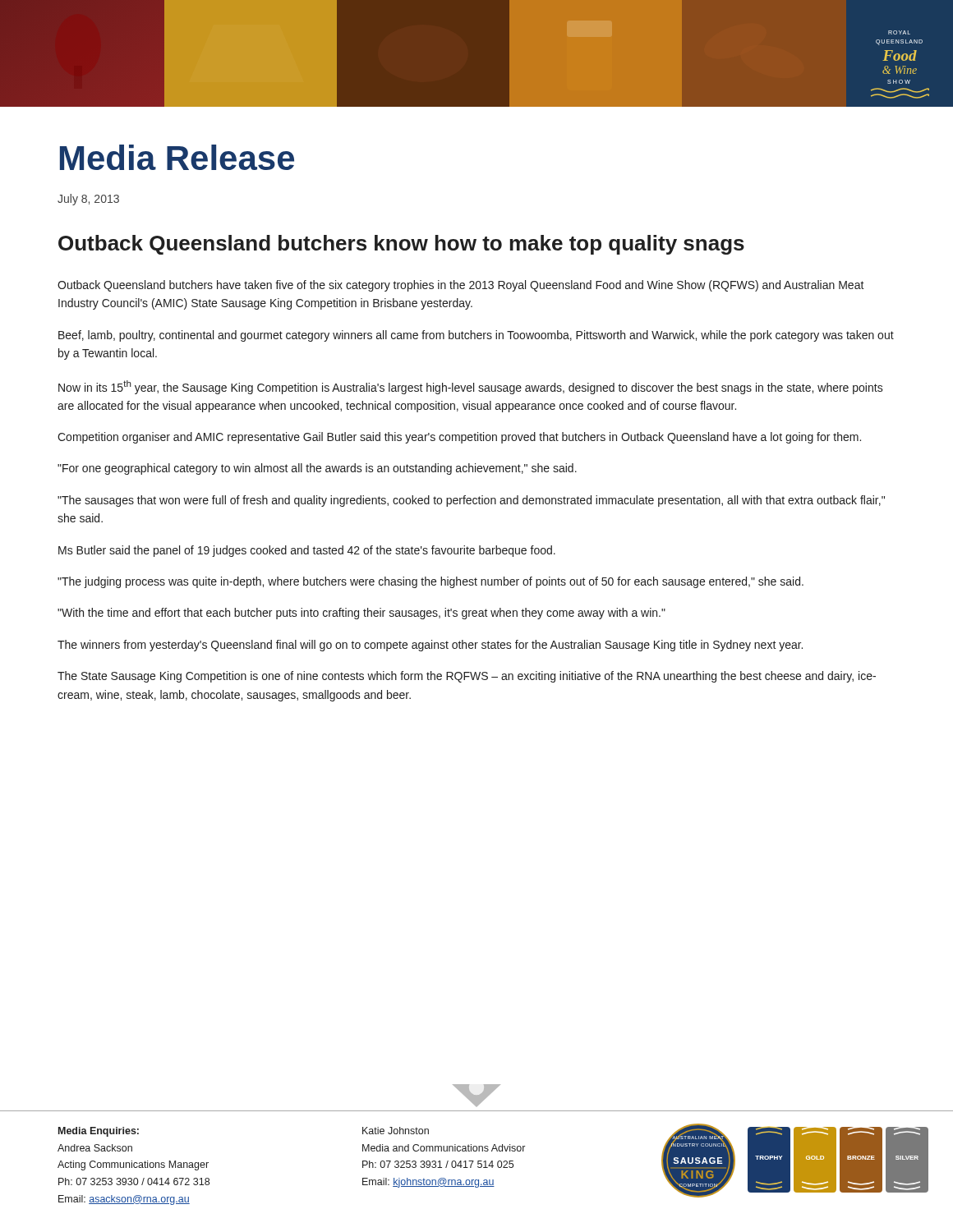Locate the region starting "Media Enquiries: Andrea"
Viewport: 953px width, 1232px height.
134,1165
